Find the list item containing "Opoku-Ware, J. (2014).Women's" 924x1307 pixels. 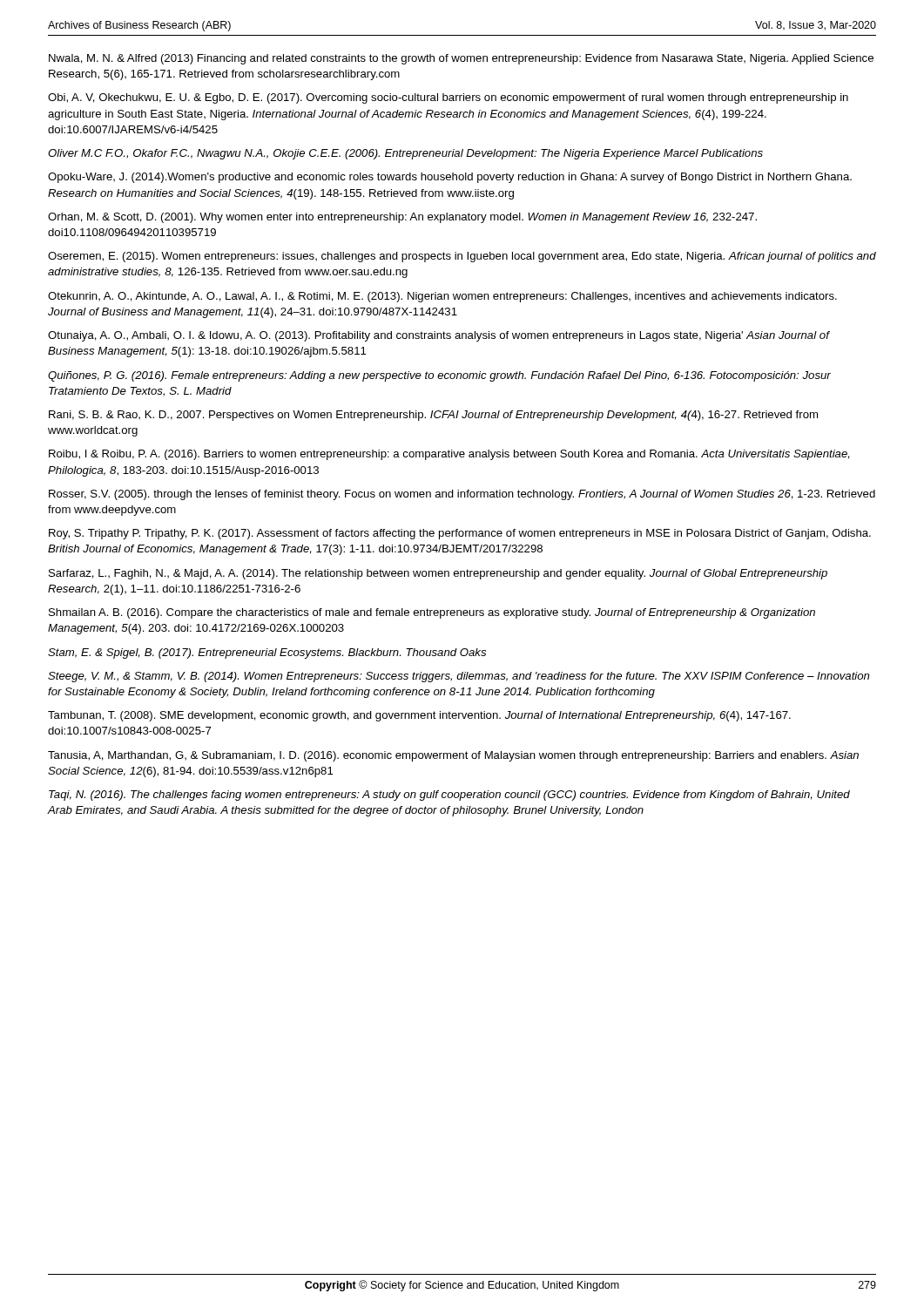coord(450,185)
